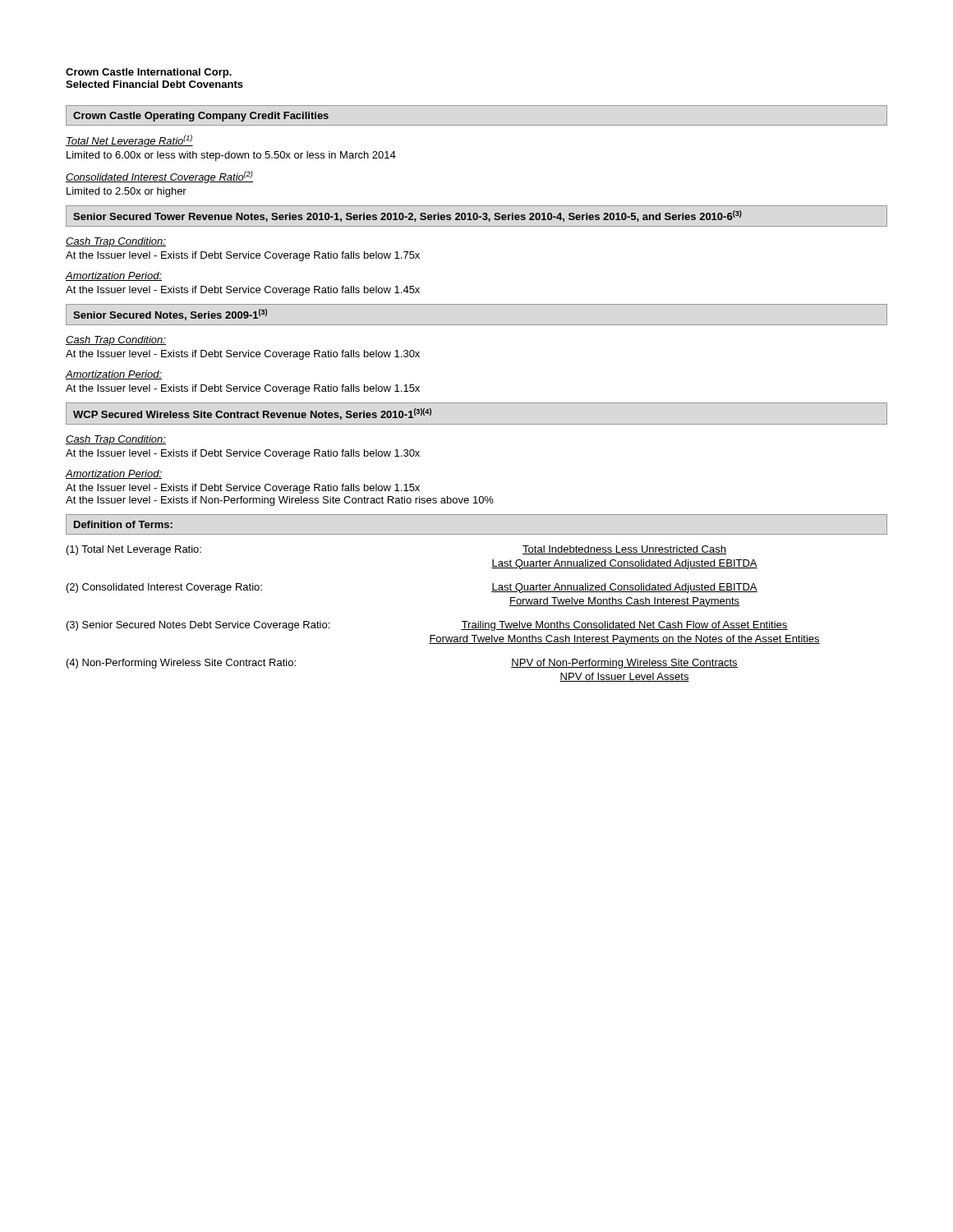953x1232 pixels.
Task: Find the section header that reads "Senior Secured Tower"
Action: click(x=407, y=216)
